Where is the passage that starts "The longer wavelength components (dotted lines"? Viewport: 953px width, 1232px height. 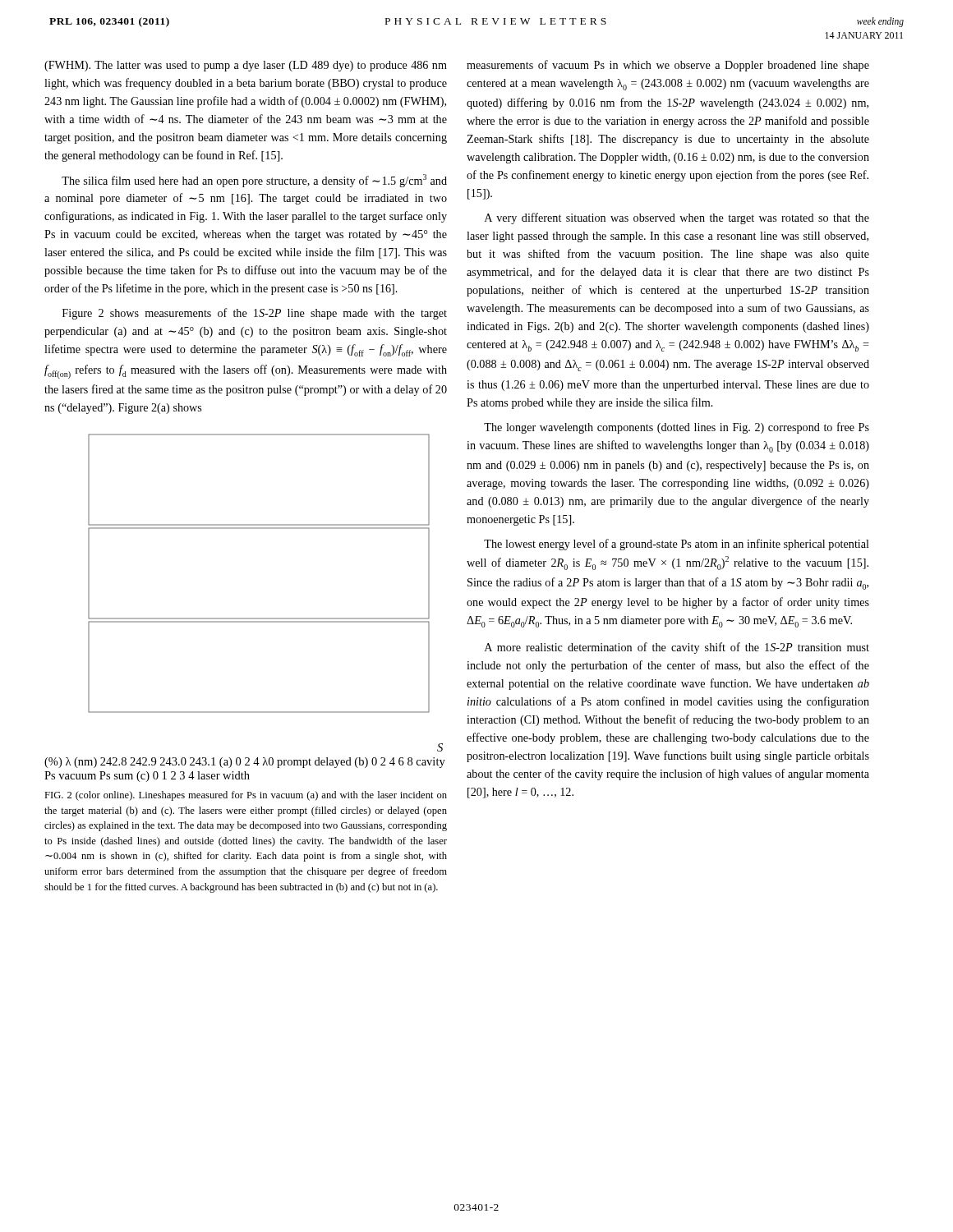[x=668, y=473]
